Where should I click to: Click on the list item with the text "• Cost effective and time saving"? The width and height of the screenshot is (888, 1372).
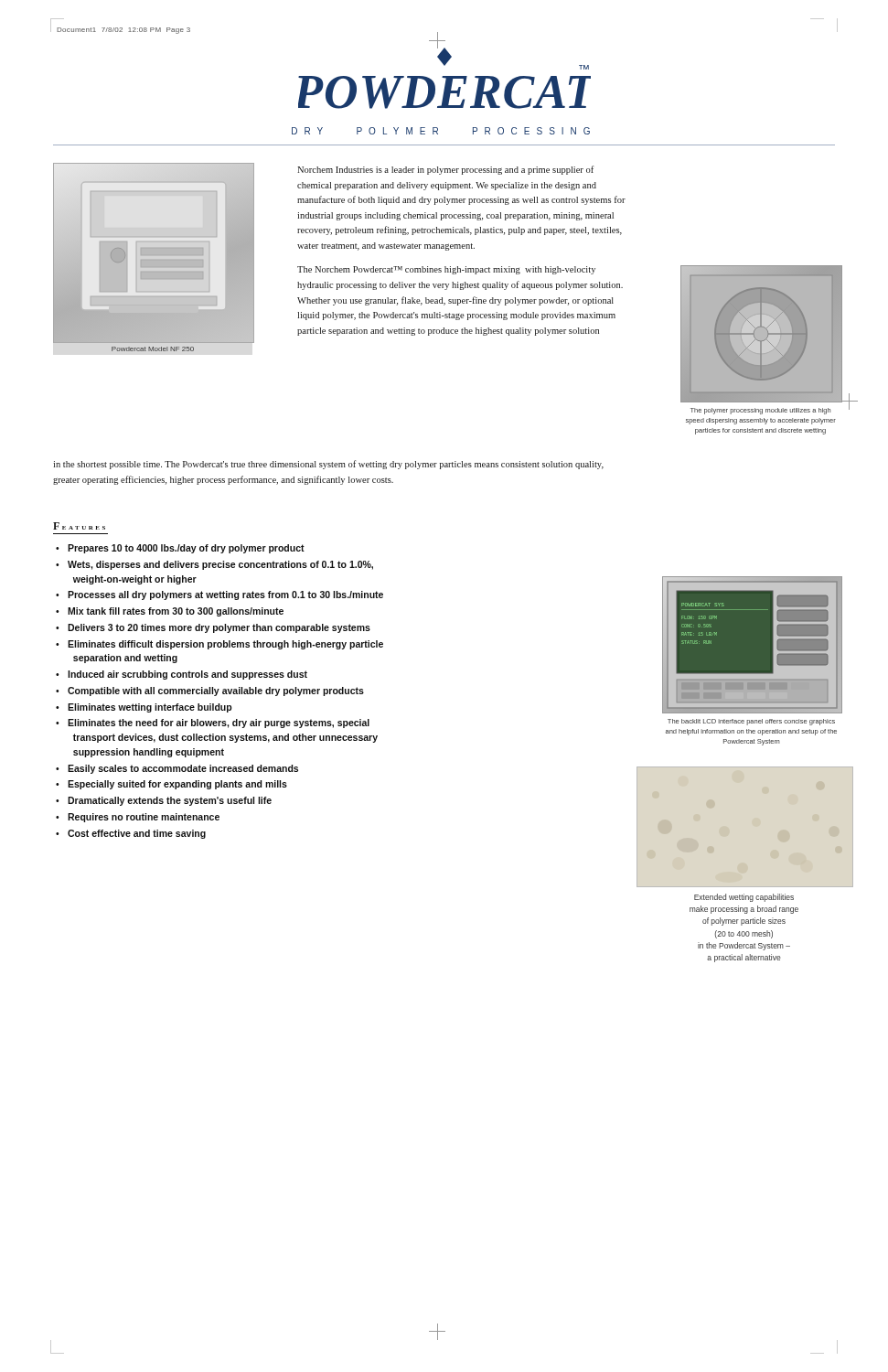click(131, 834)
